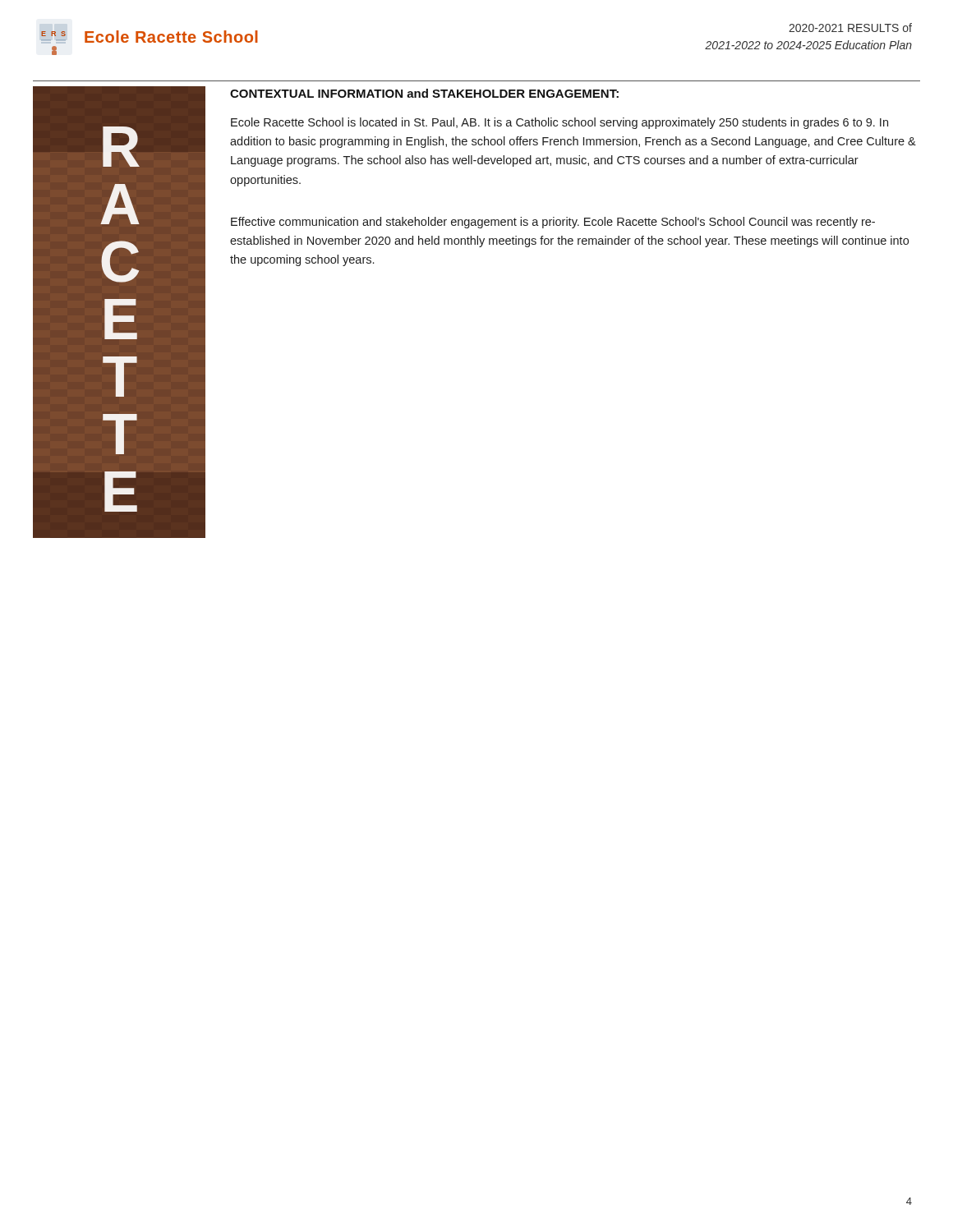The image size is (953, 1232).
Task: Click the section header
Action: tap(425, 93)
